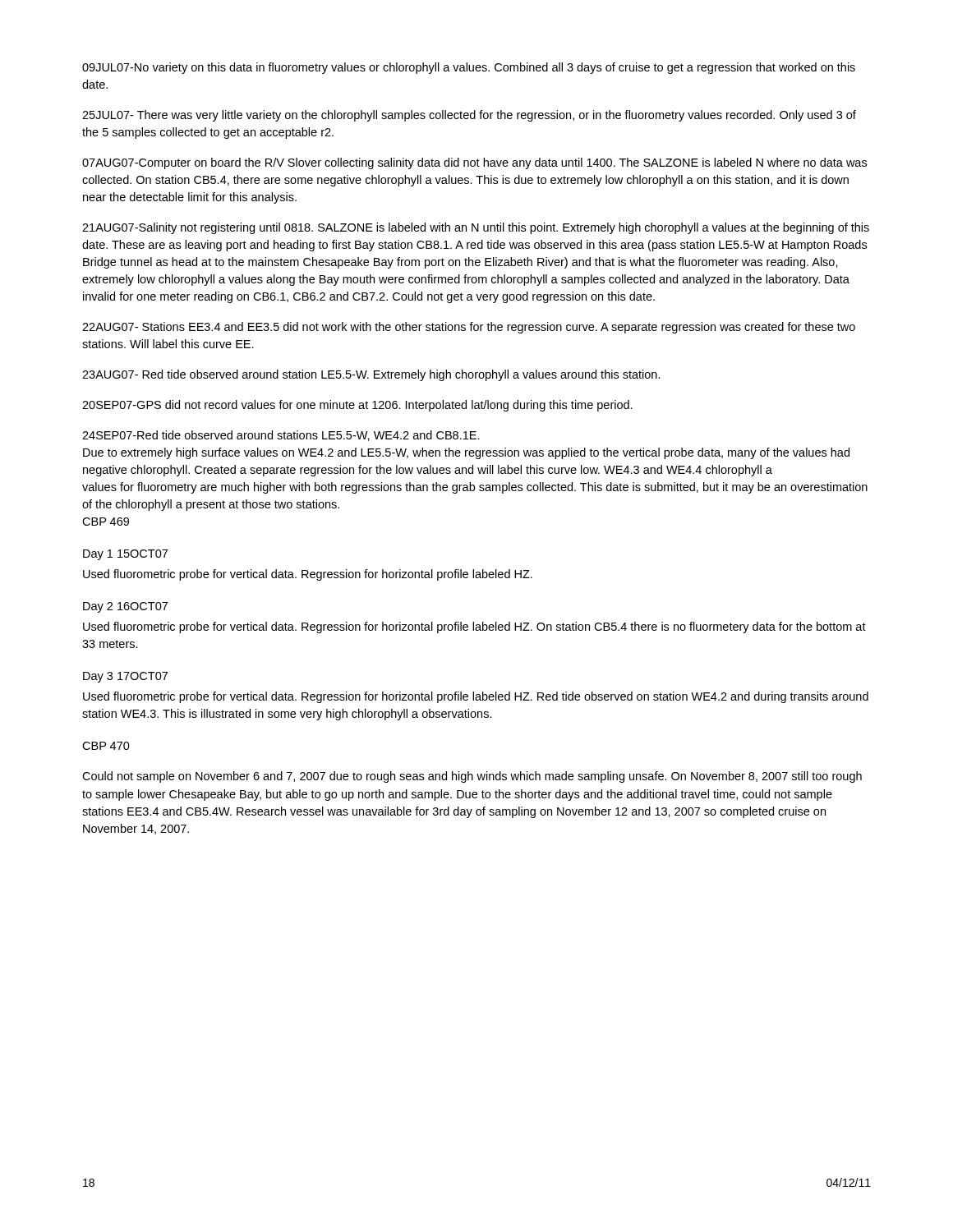The width and height of the screenshot is (953, 1232).
Task: Find the passage starting "24SEP07-Red tide observed around stations"
Action: coord(475,479)
